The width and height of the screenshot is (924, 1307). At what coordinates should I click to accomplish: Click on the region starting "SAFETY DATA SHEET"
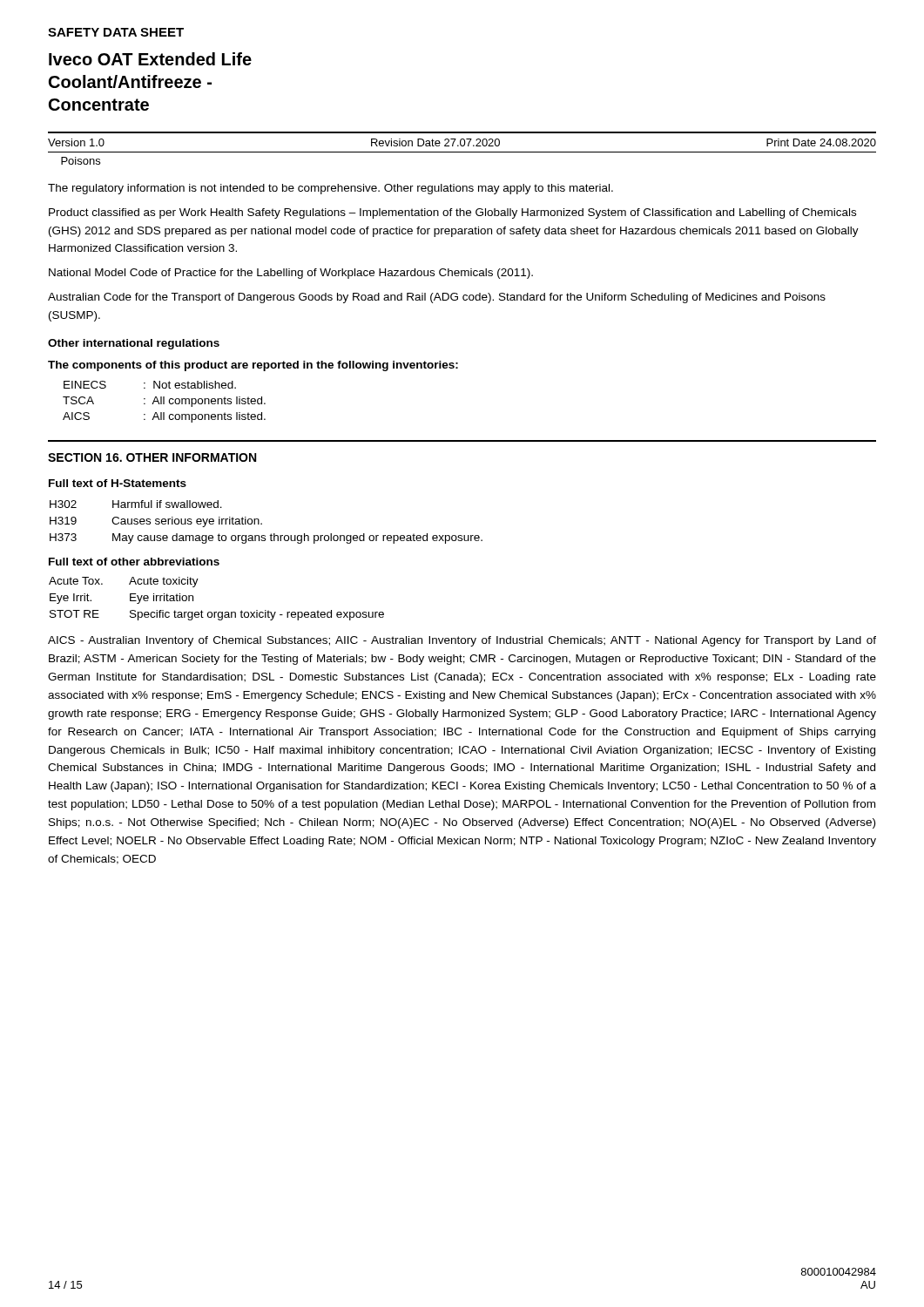point(116,32)
